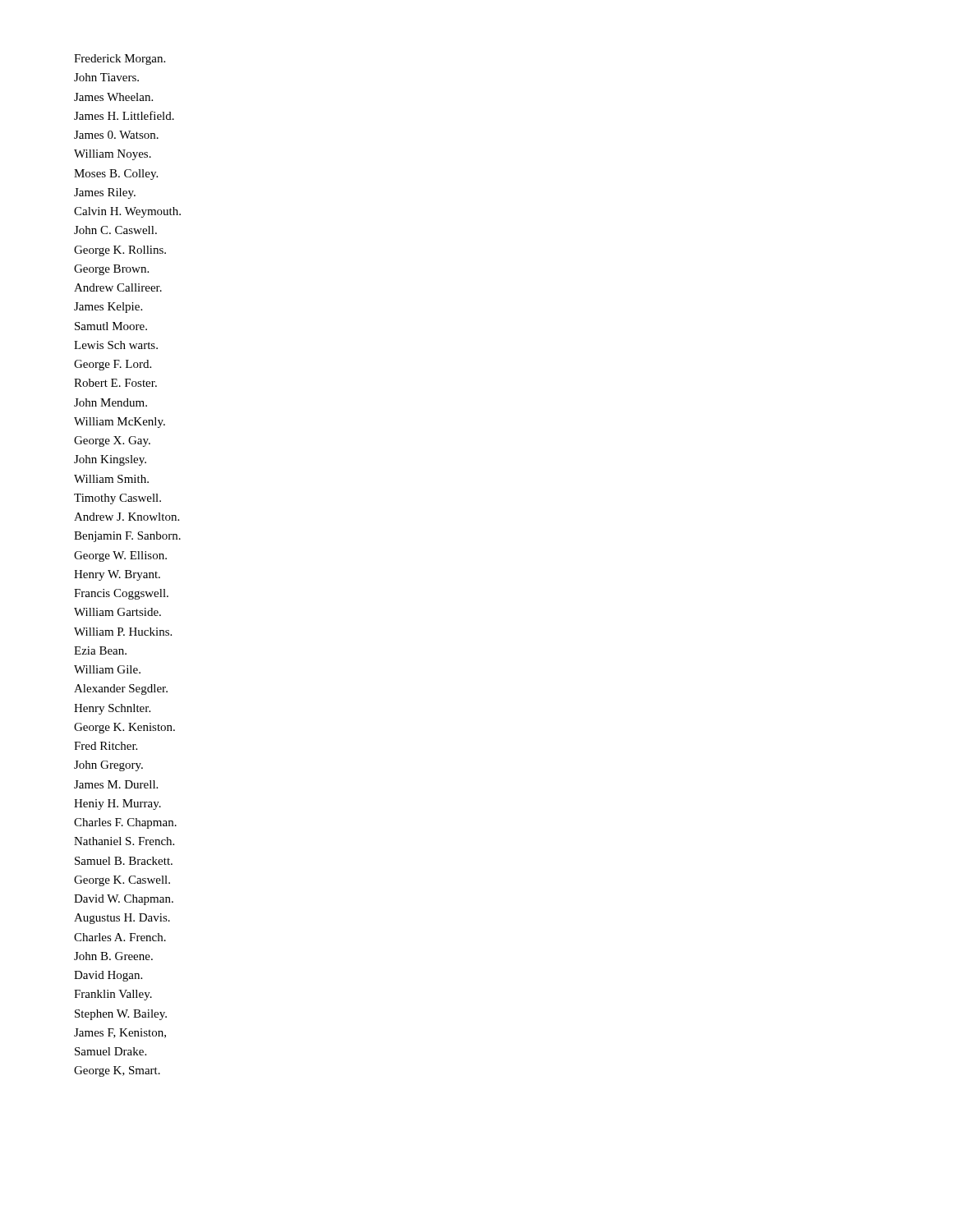Image resolution: width=953 pixels, height=1232 pixels.
Task: Locate the passage starting "Andrew J. Knowlton."
Action: point(128,517)
